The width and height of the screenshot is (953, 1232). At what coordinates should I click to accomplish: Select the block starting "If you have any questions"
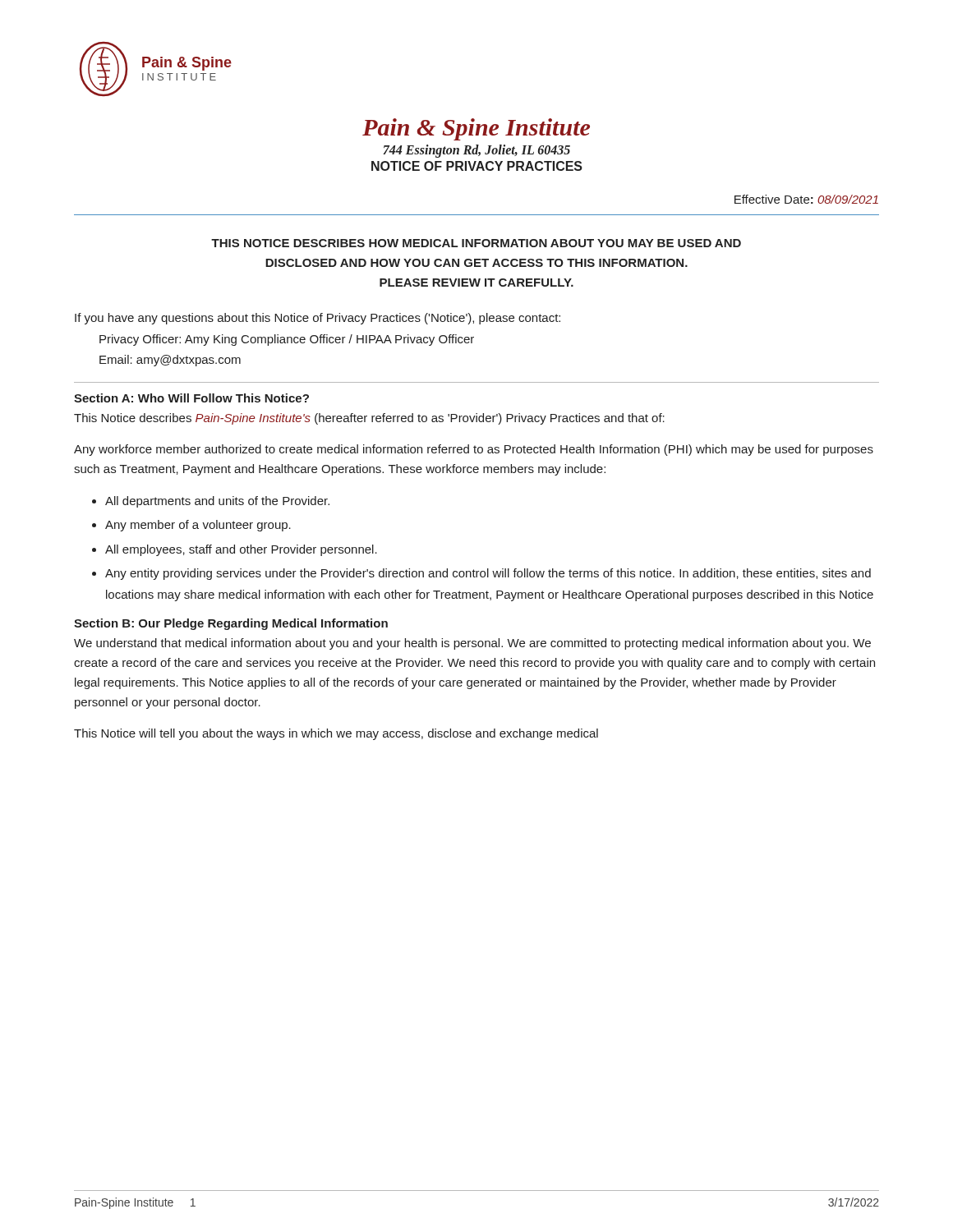[318, 338]
